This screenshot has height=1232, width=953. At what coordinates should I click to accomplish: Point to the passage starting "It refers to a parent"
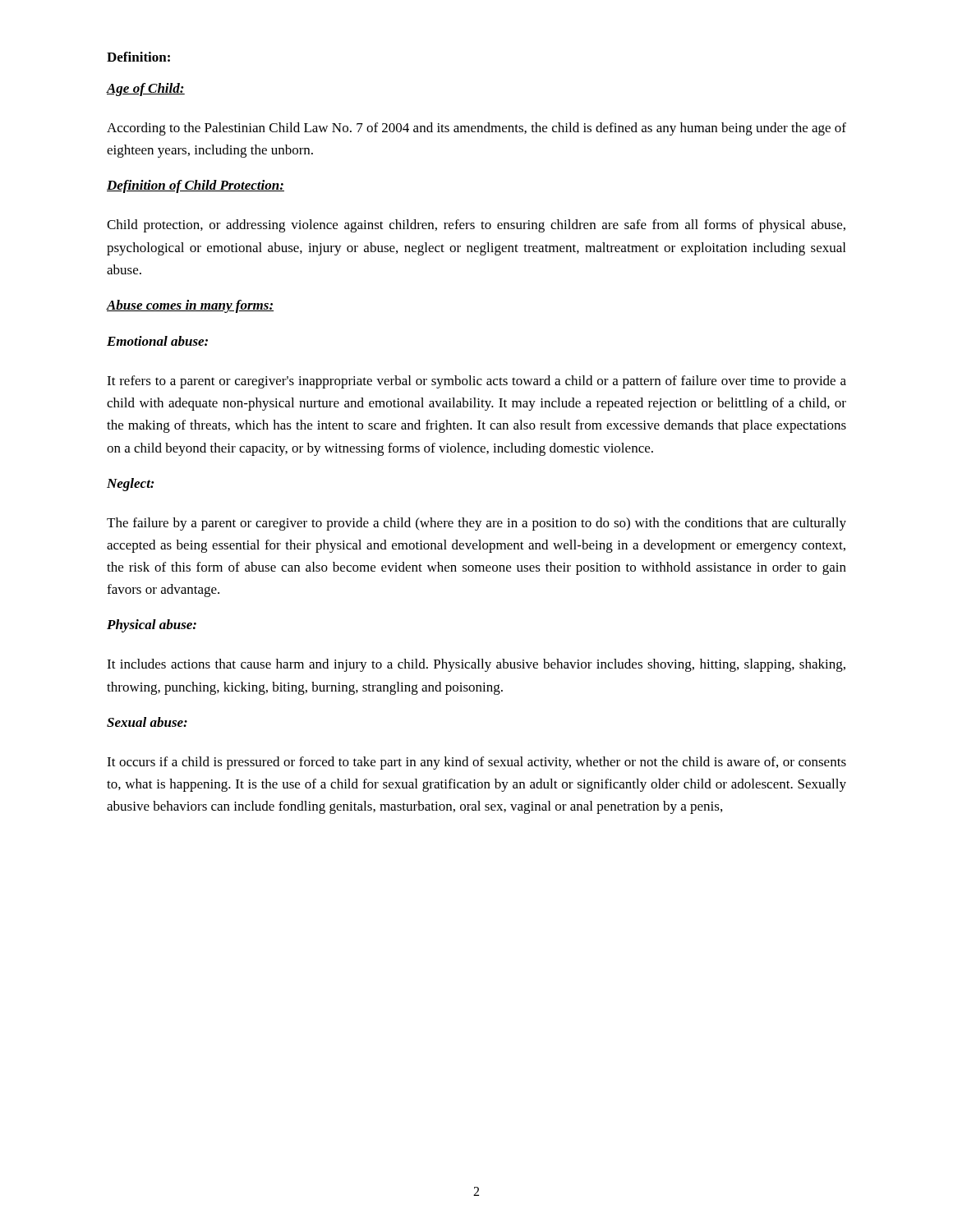[476, 414]
